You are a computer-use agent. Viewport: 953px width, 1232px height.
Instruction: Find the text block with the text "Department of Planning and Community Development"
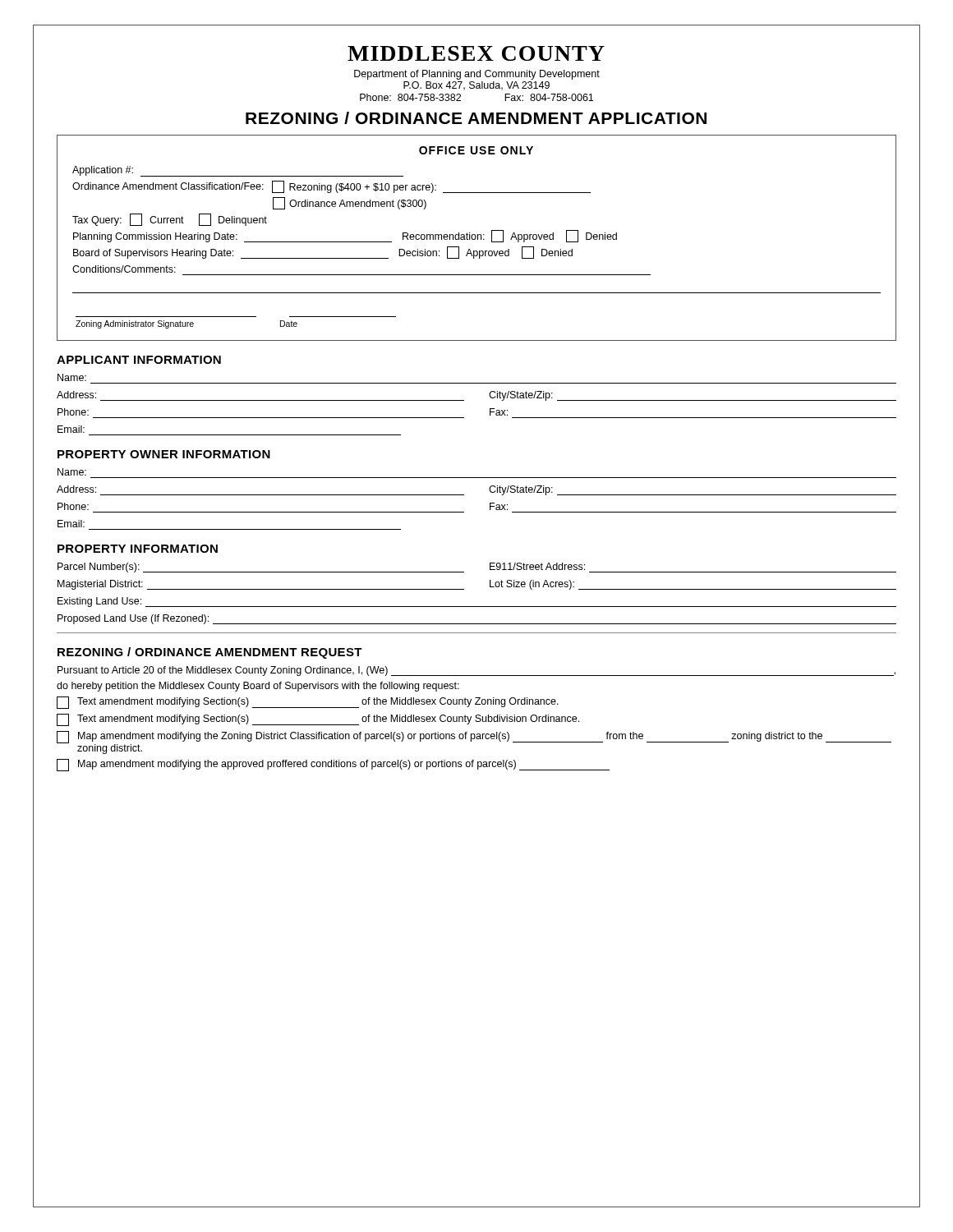476,86
